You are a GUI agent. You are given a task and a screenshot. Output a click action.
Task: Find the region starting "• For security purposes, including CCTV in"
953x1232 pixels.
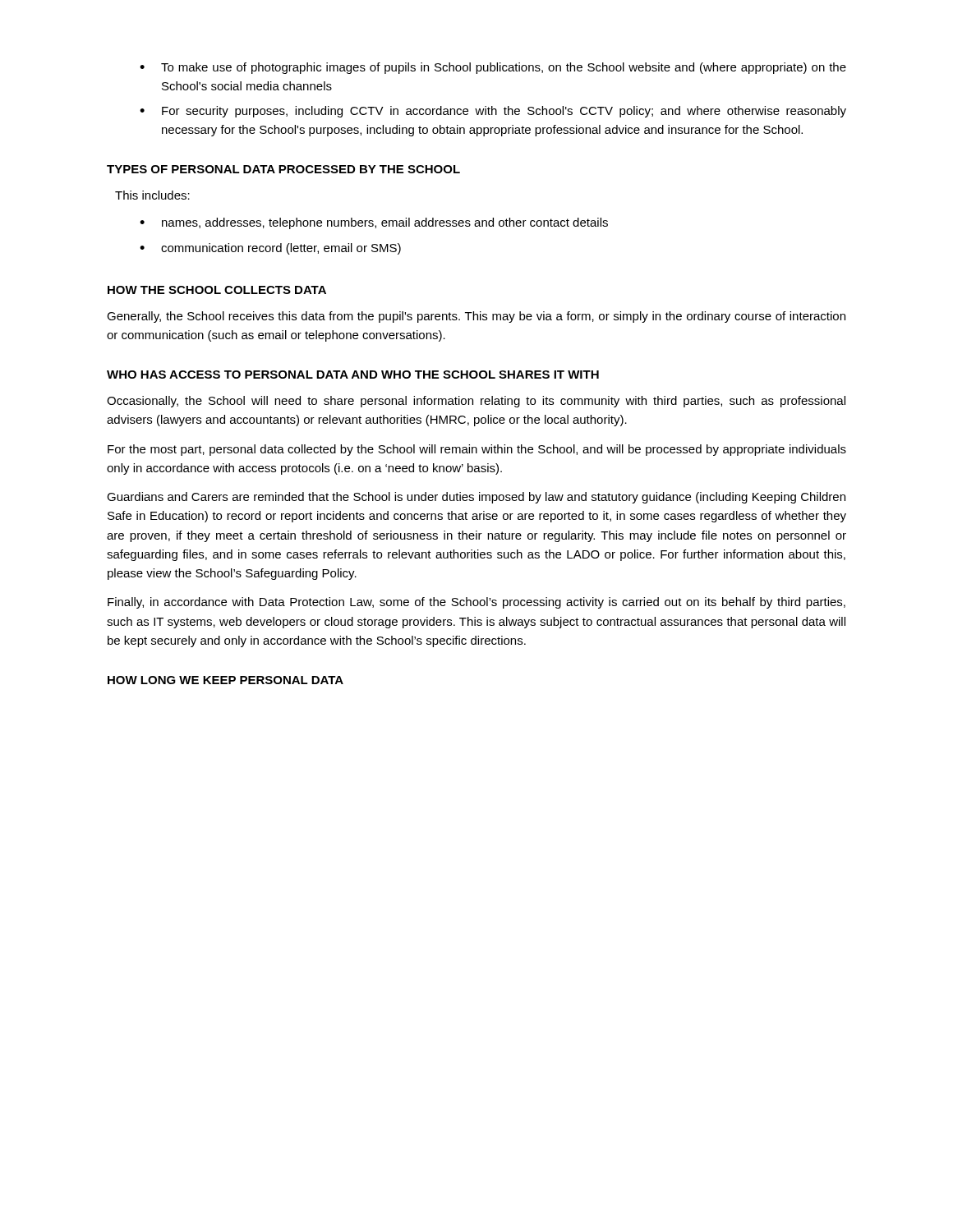tap(493, 120)
